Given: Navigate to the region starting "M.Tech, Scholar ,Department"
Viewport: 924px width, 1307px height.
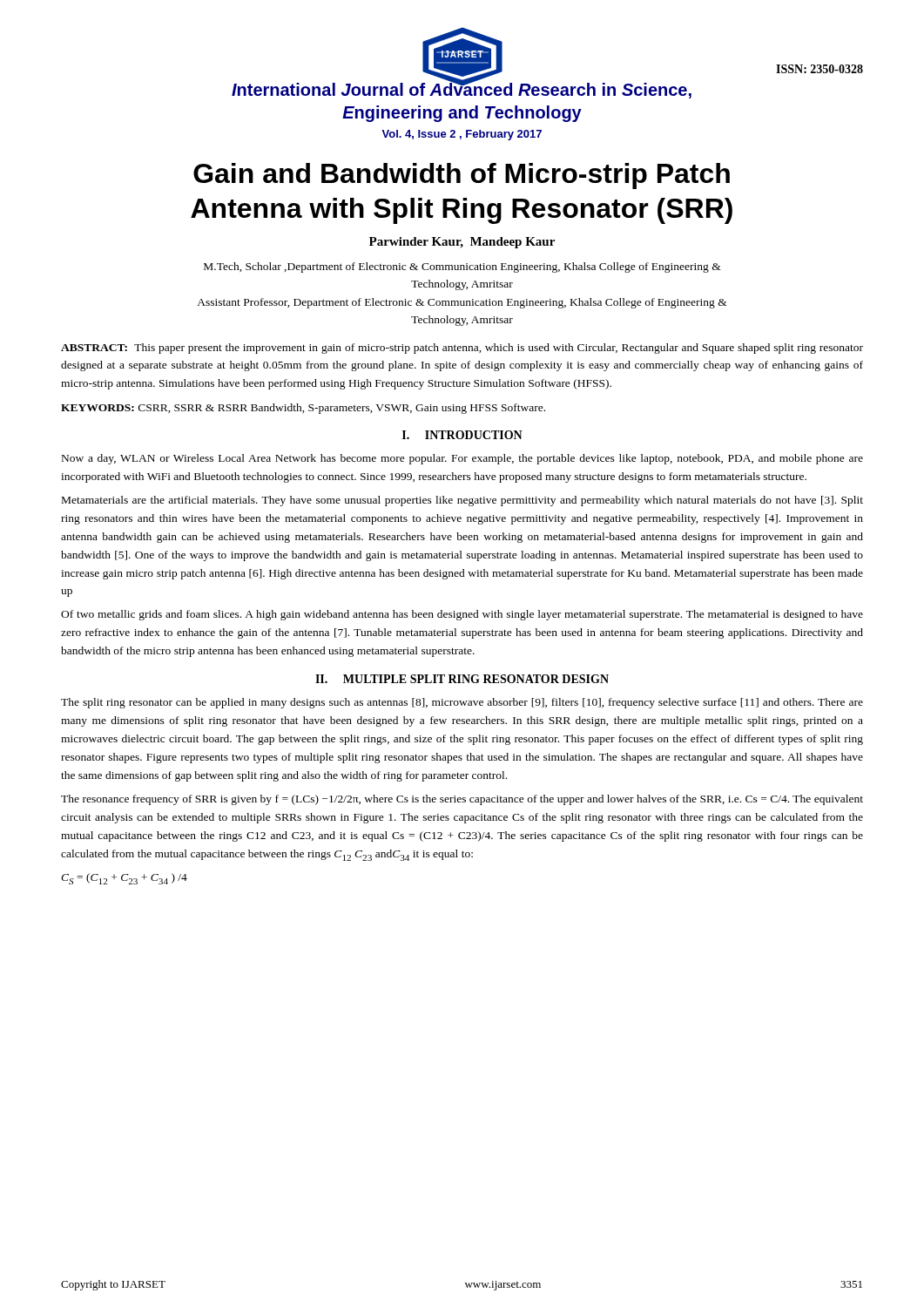Looking at the screenshot, I should (462, 293).
